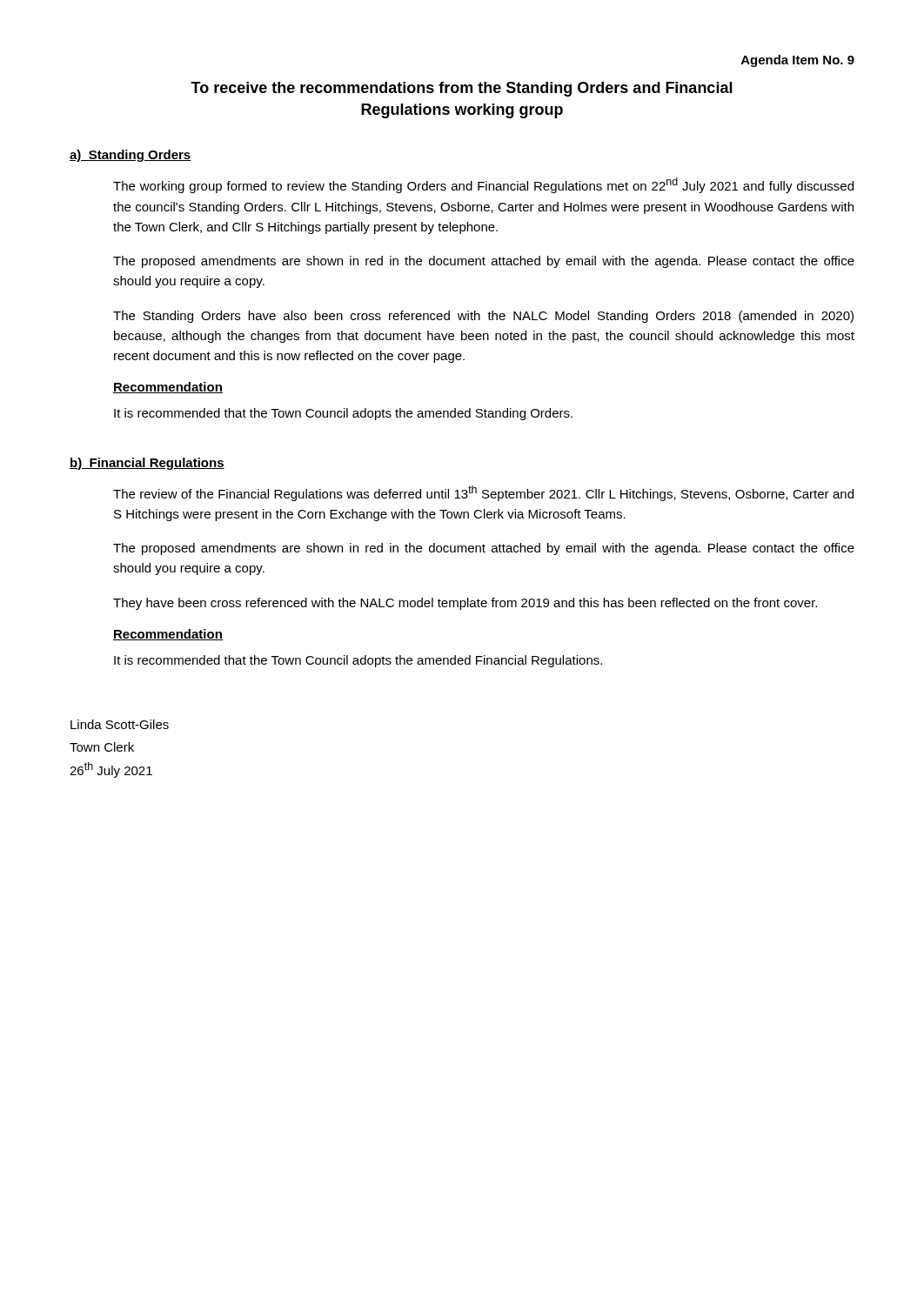Click on the section header that says "b) Financial Regulations"
The width and height of the screenshot is (924, 1305).
pyautogui.click(x=147, y=462)
